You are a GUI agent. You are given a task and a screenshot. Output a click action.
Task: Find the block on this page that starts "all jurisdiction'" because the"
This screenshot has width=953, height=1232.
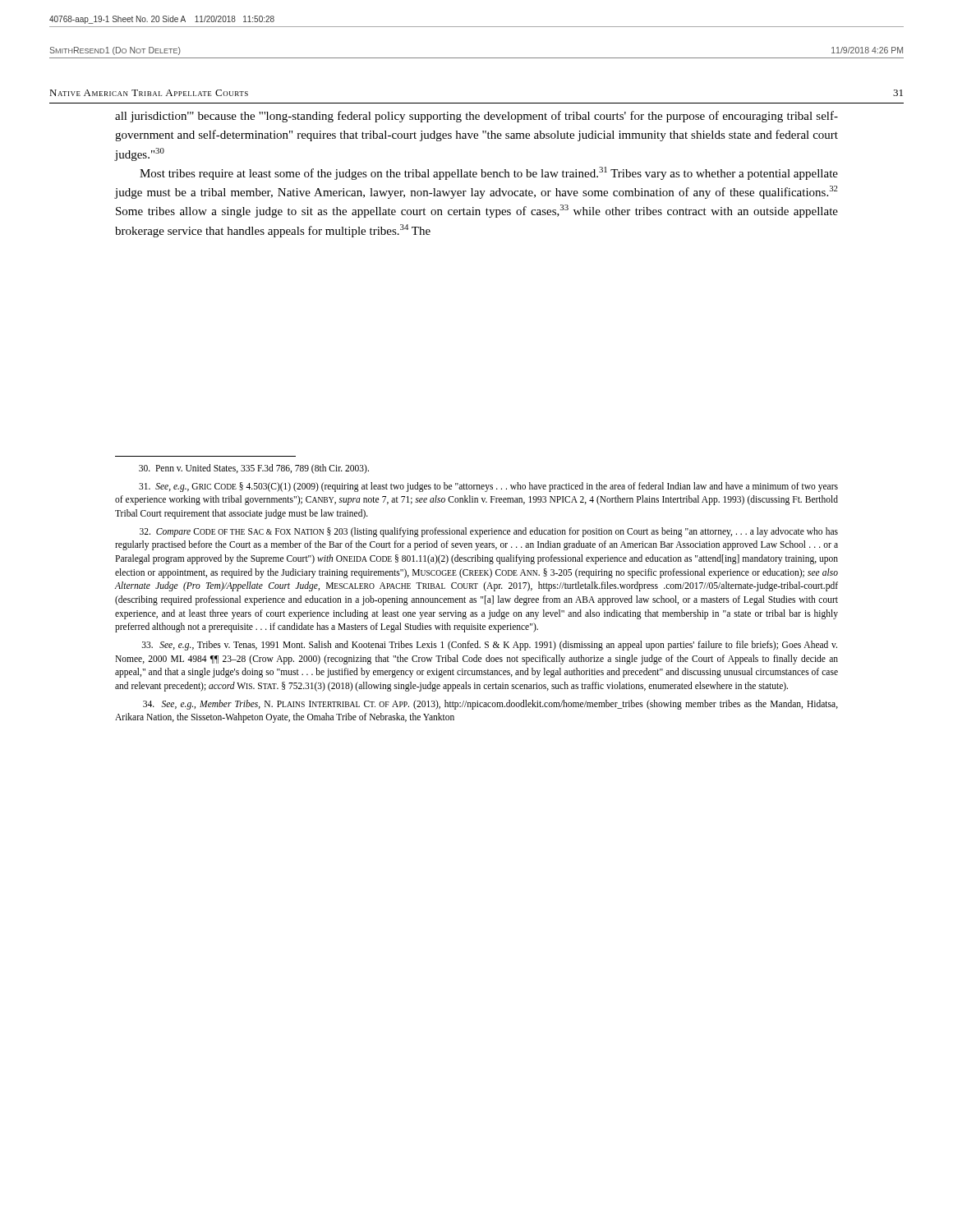(x=476, y=174)
